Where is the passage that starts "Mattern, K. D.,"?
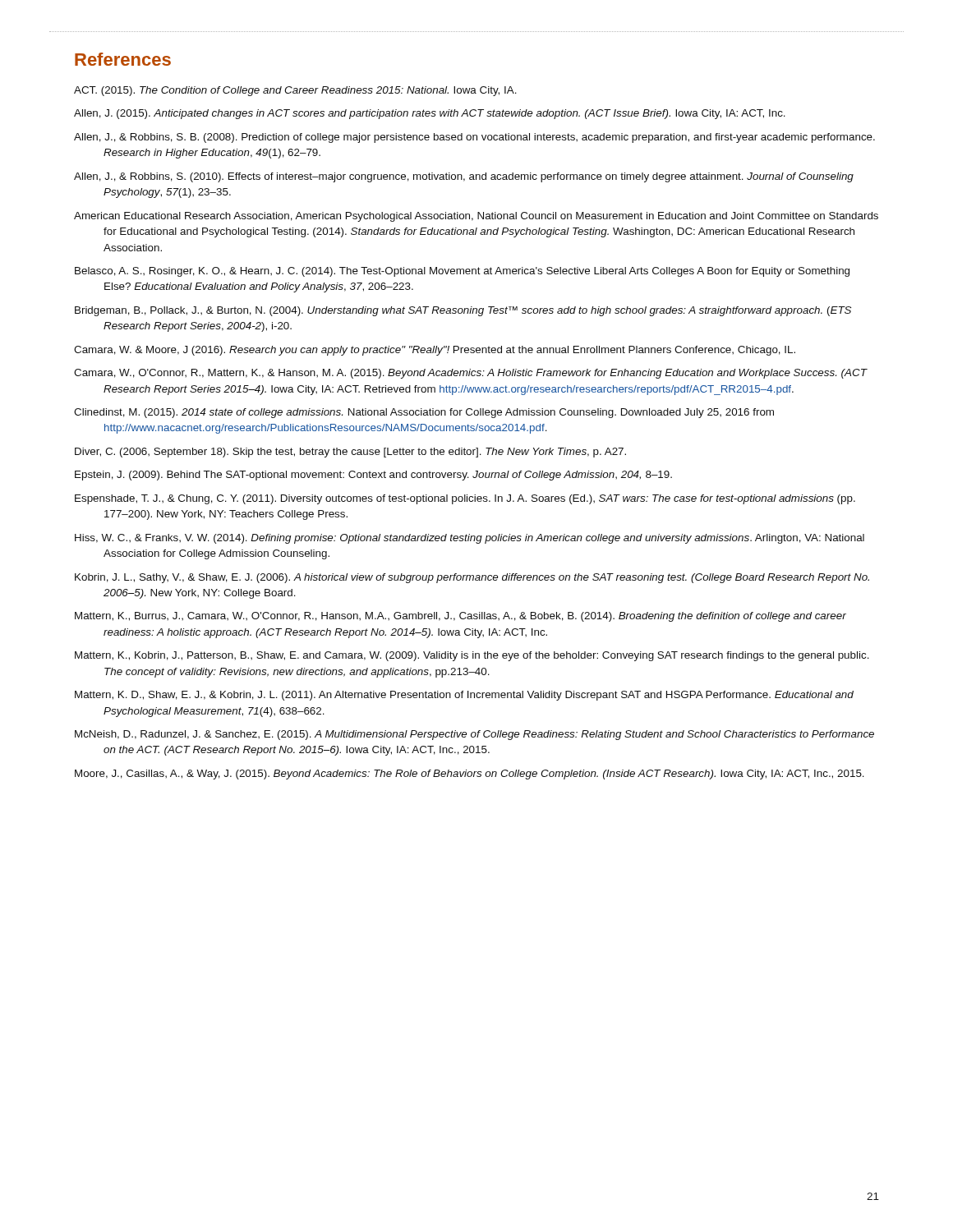Screen dimensions: 1232x953 [x=464, y=703]
